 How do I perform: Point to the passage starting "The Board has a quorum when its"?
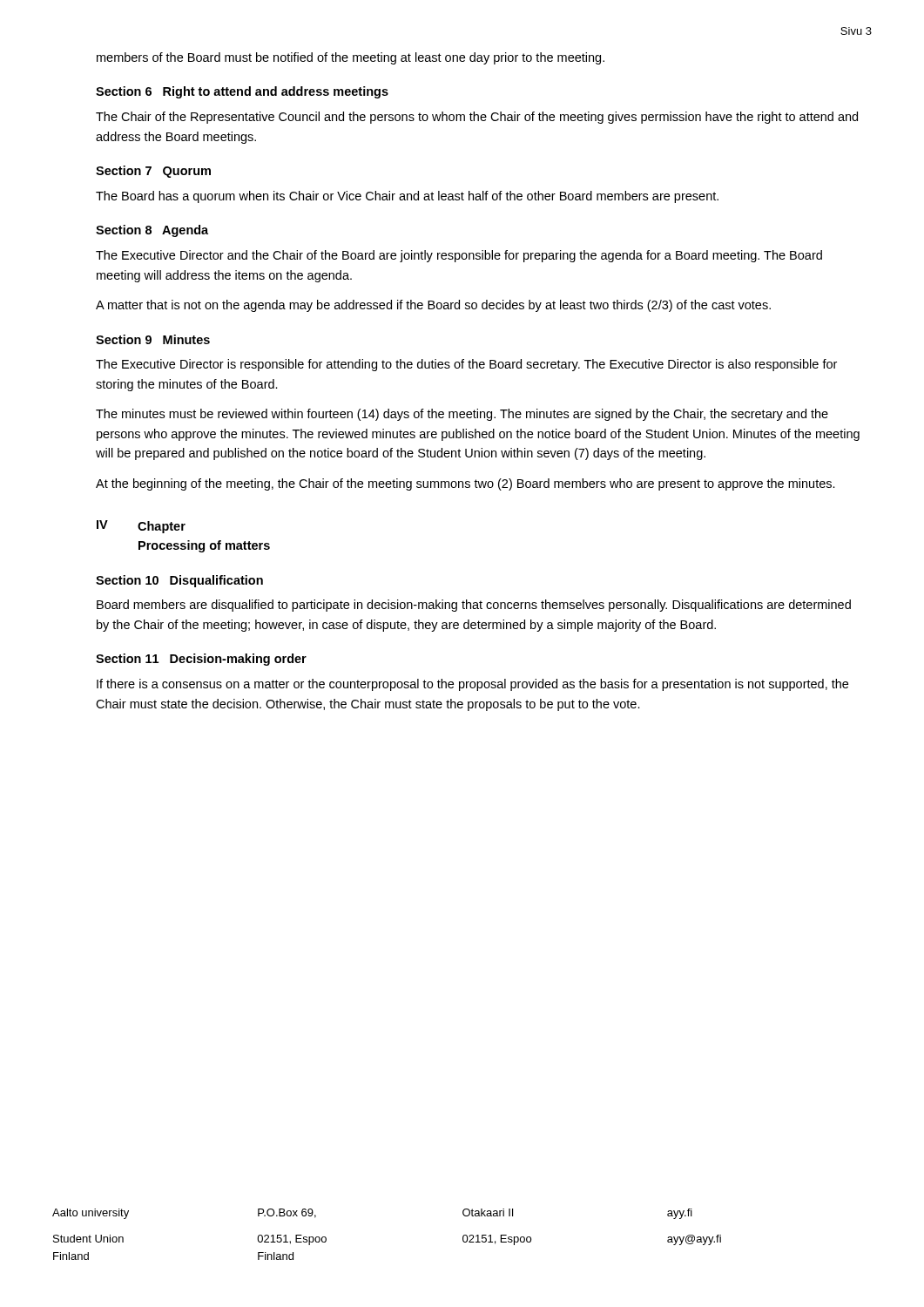tap(408, 196)
